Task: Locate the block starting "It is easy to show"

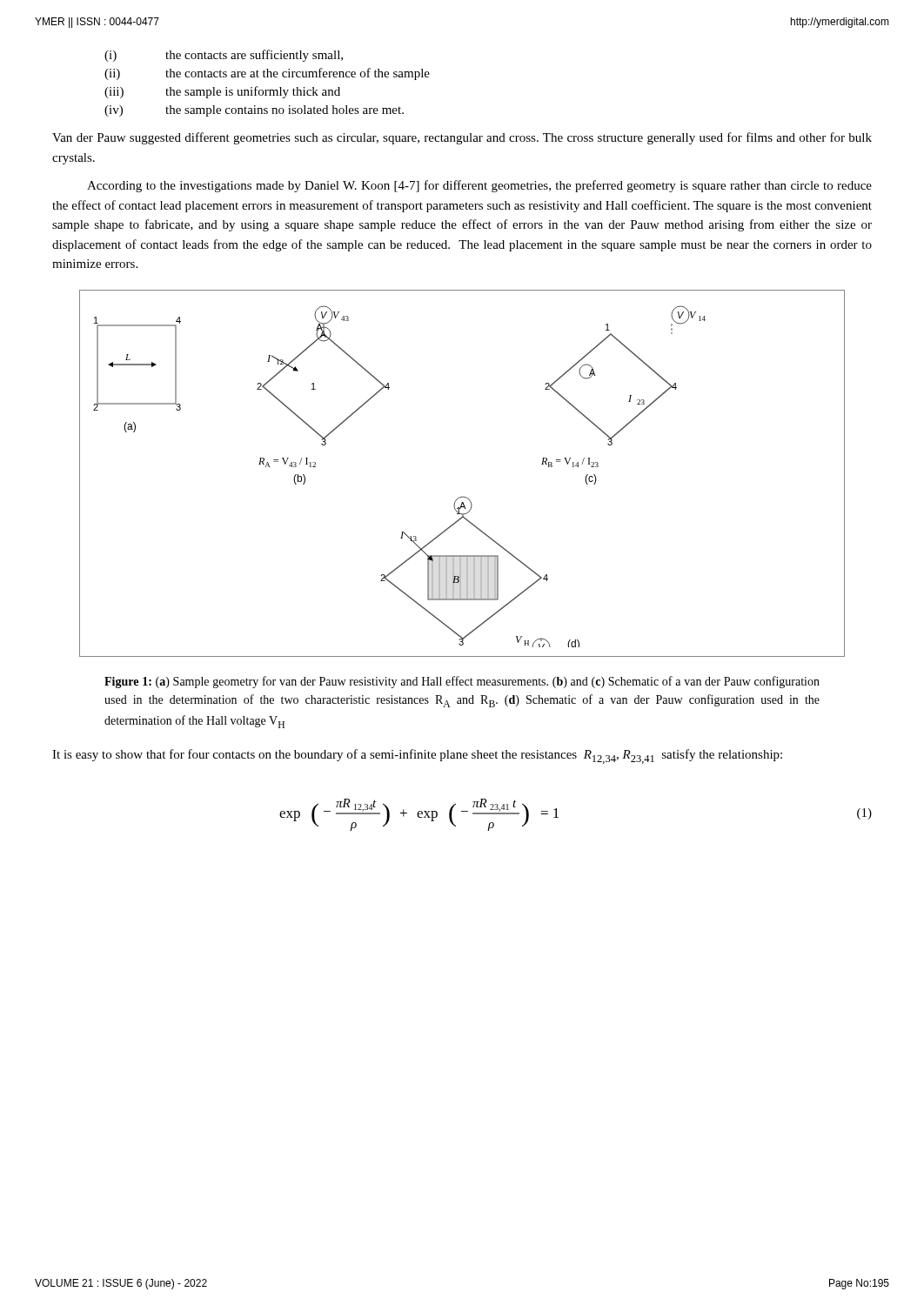Action: coord(418,756)
